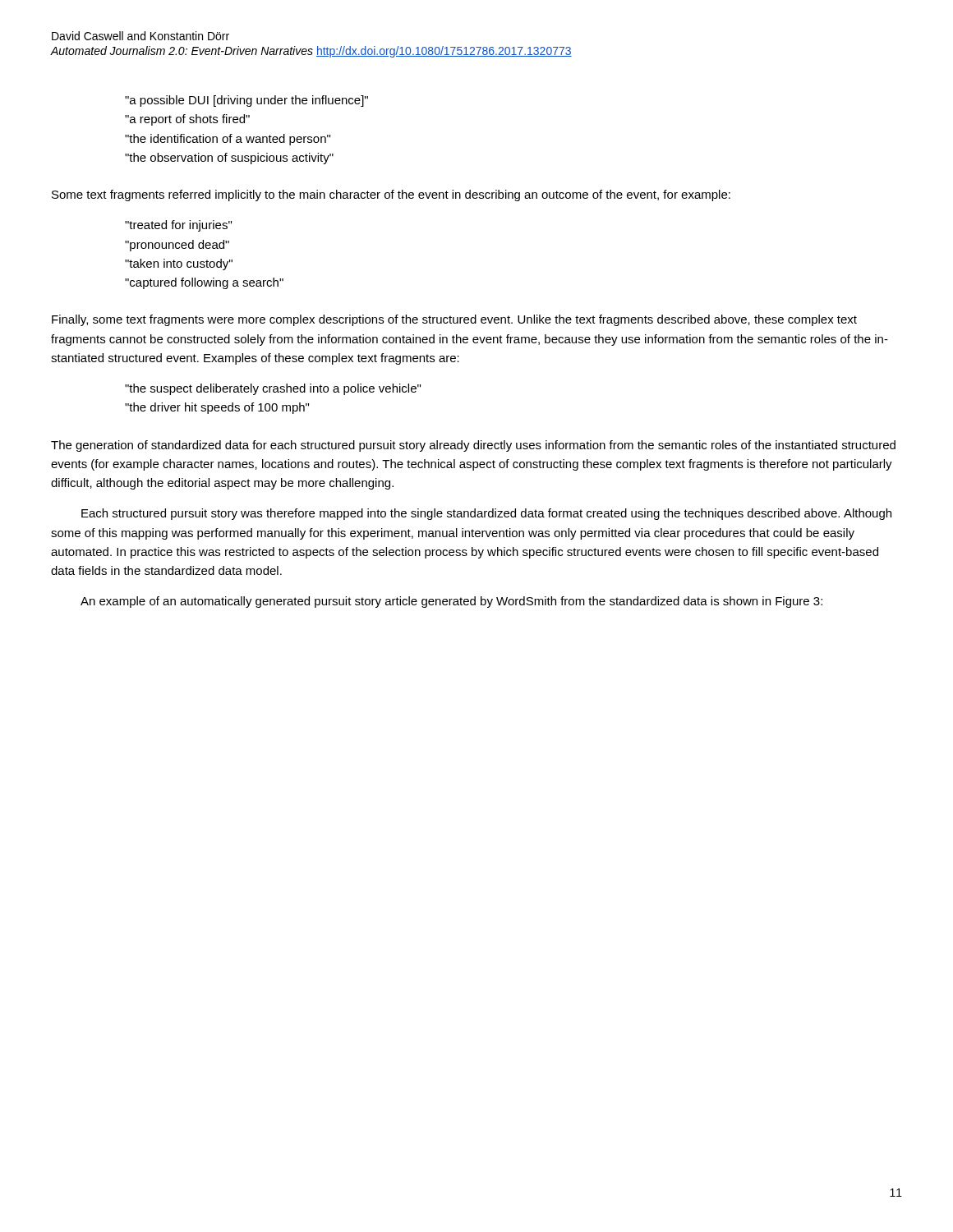Find the list item that reads ""a report of shots fired""

point(187,120)
